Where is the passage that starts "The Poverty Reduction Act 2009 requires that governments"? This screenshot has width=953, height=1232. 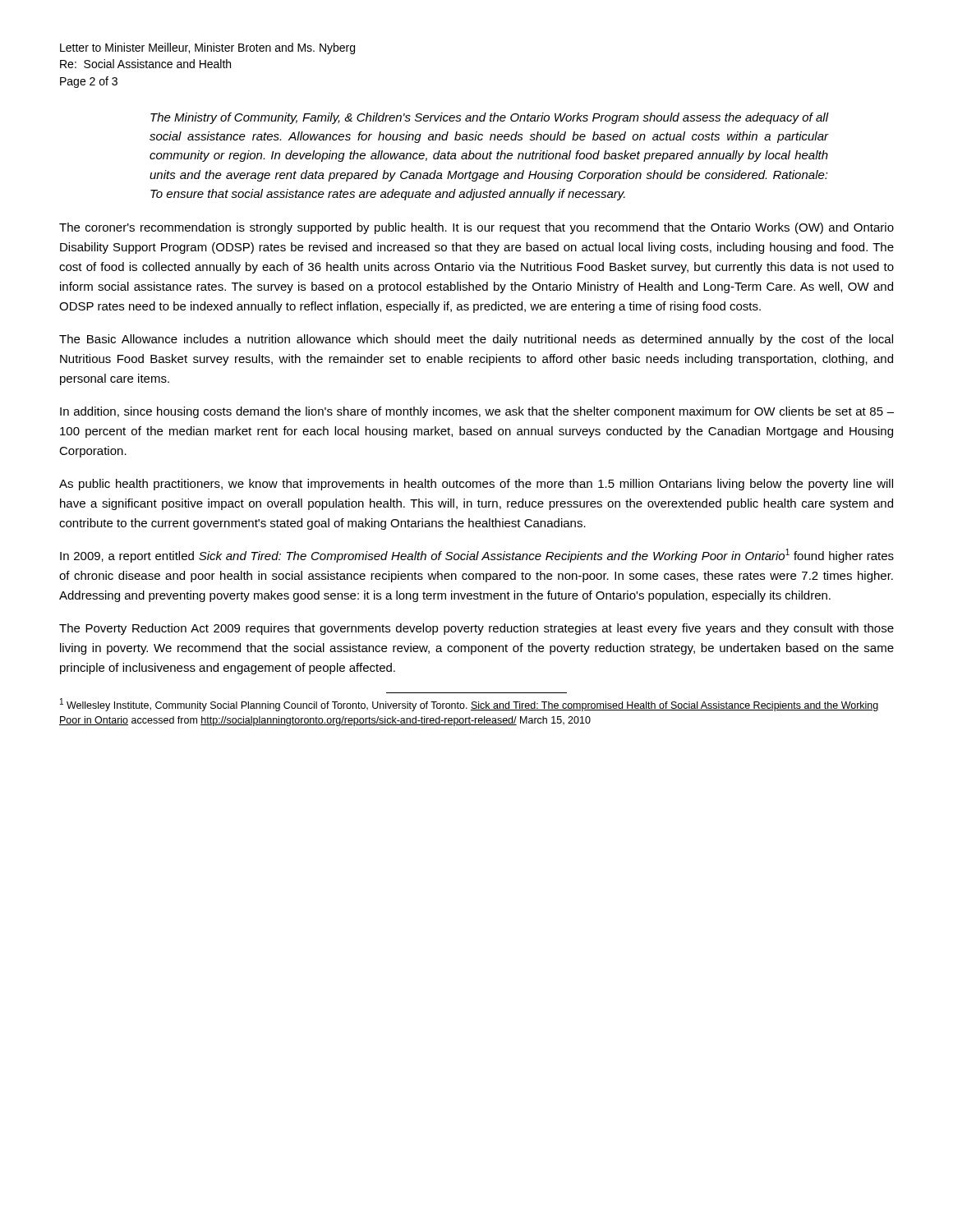pyautogui.click(x=476, y=648)
